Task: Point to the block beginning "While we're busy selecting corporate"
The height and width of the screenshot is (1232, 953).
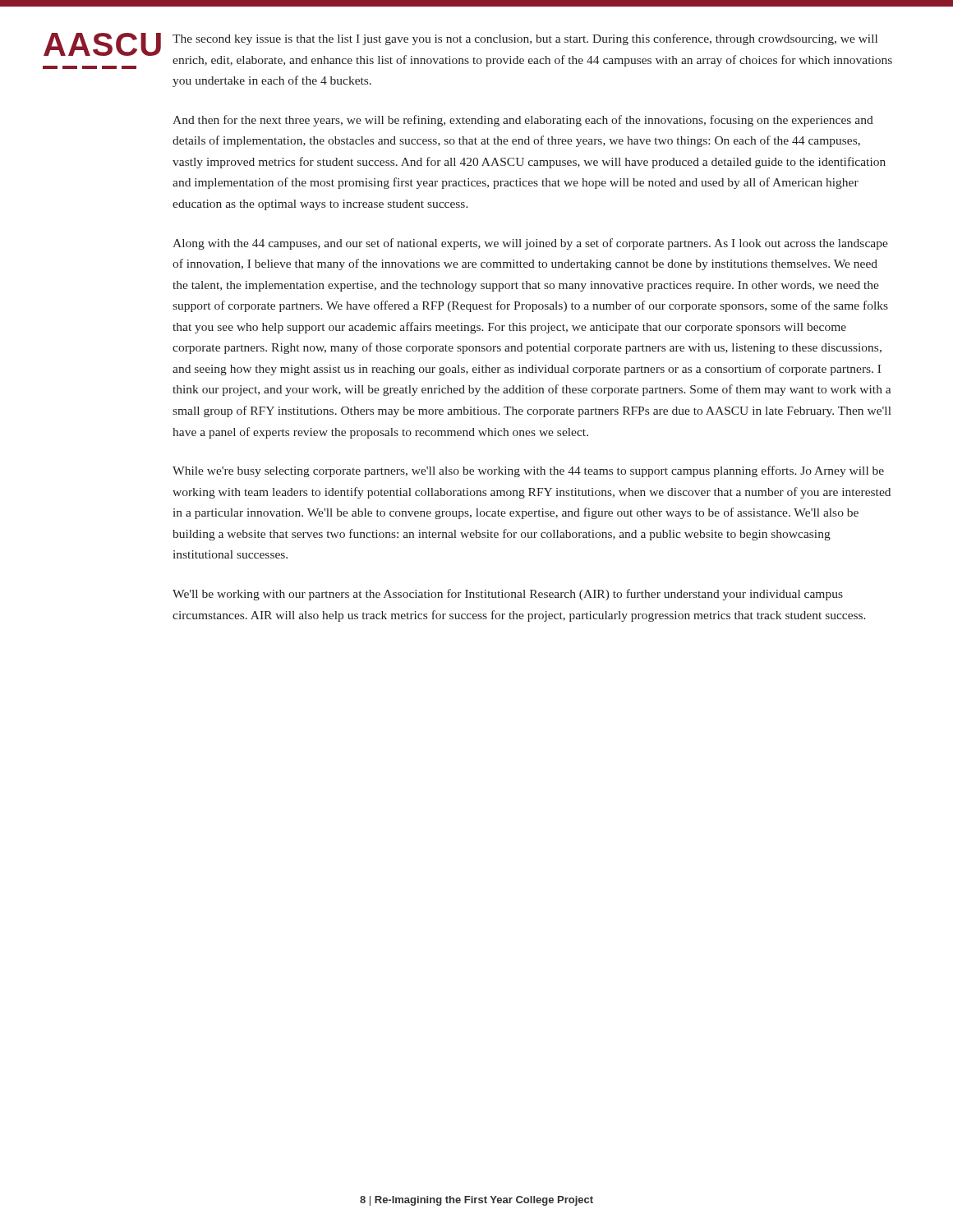Action: tap(532, 512)
